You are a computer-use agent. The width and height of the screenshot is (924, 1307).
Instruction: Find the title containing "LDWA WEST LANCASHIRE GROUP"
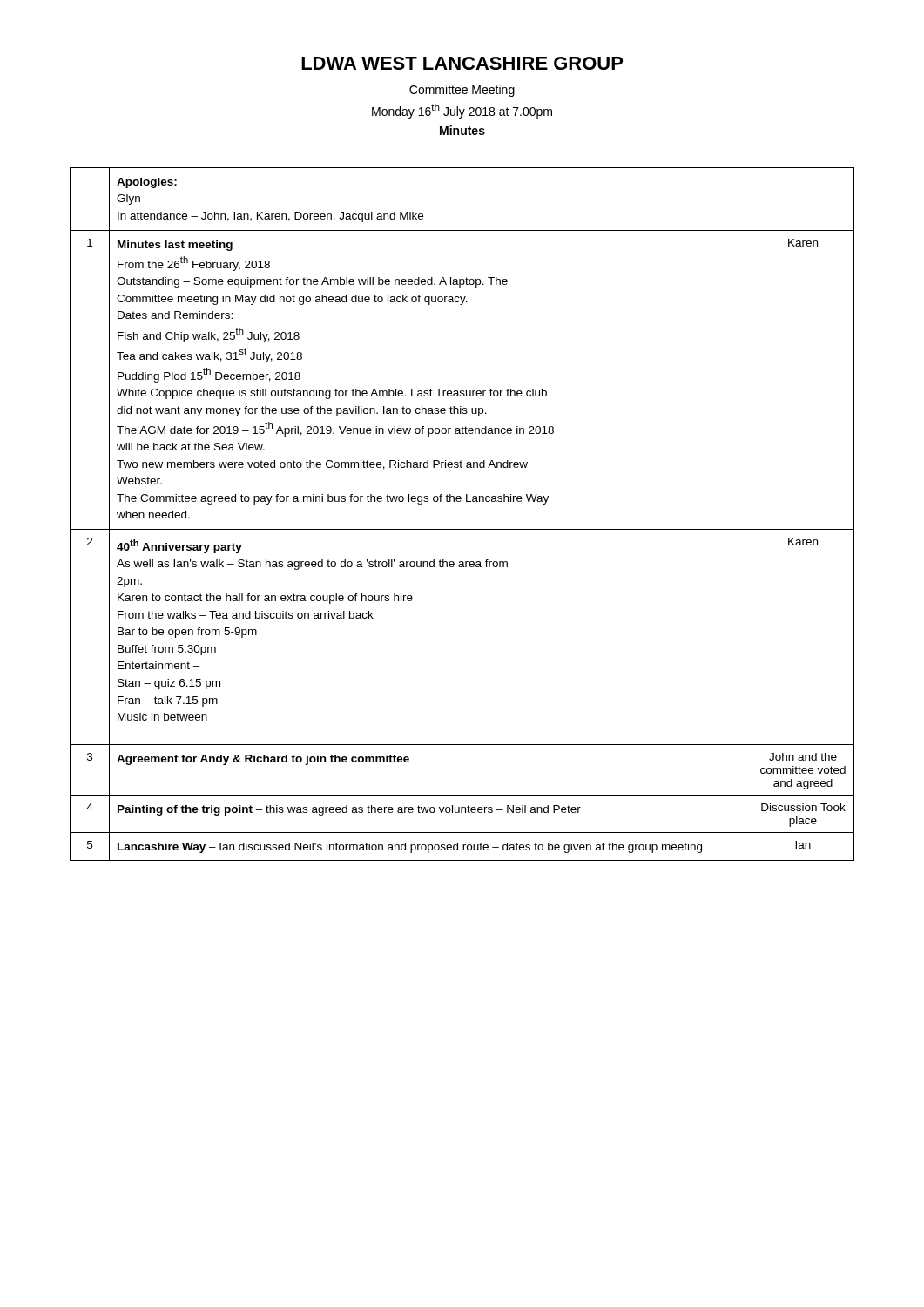(x=462, y=63)
